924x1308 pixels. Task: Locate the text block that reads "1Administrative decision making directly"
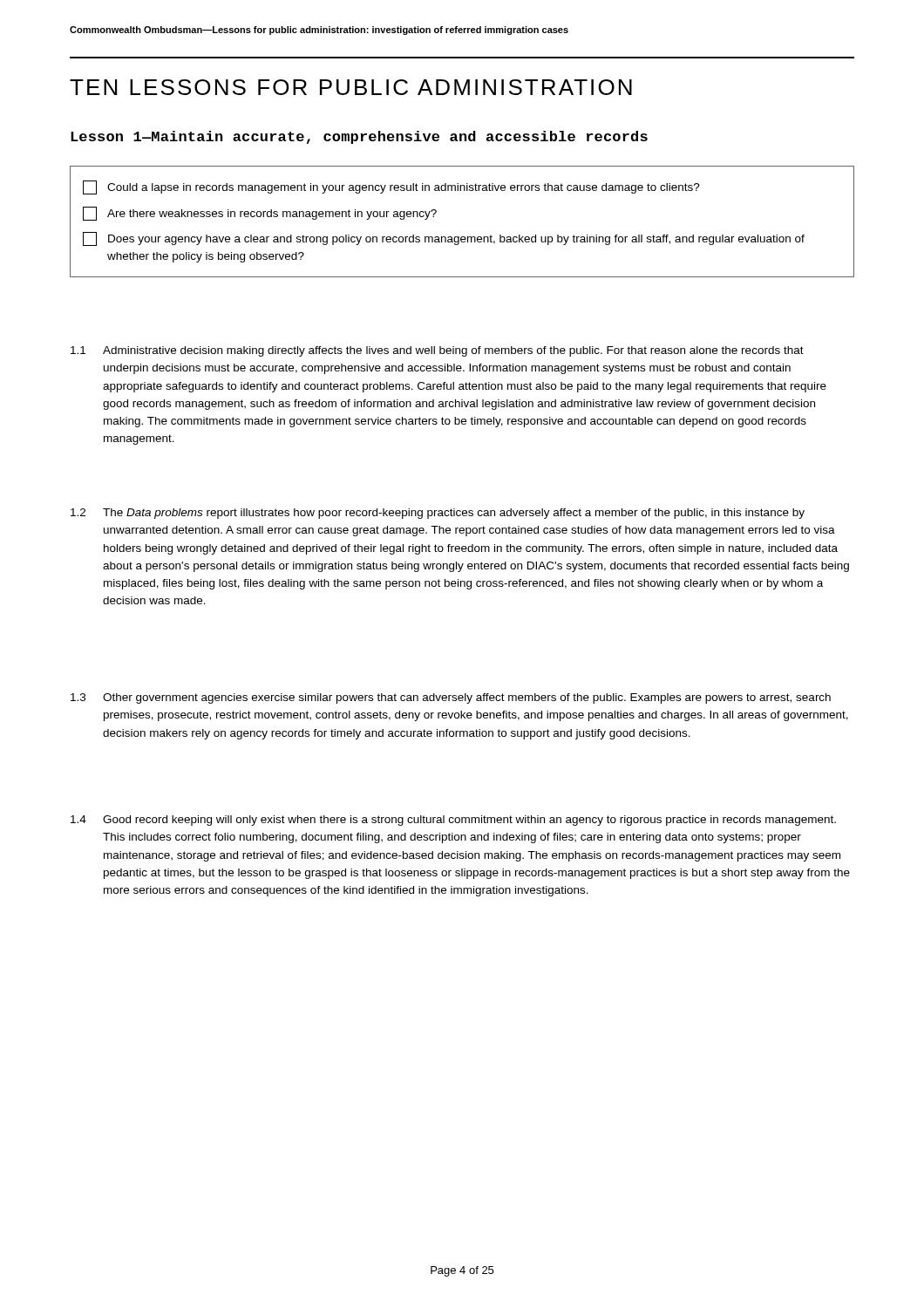tap(460, 395)
